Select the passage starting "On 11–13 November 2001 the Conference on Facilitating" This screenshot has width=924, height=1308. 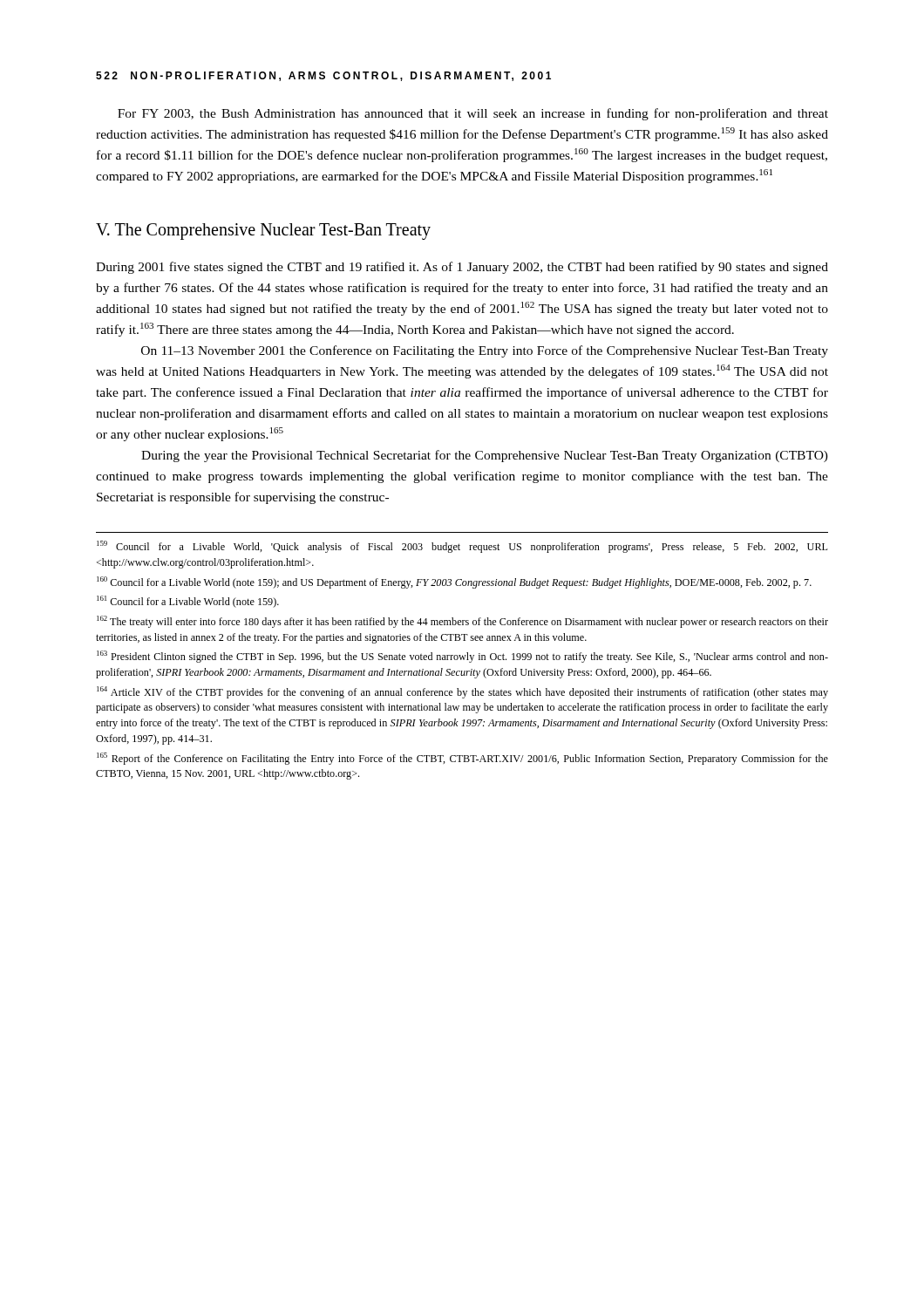point(462,393)
